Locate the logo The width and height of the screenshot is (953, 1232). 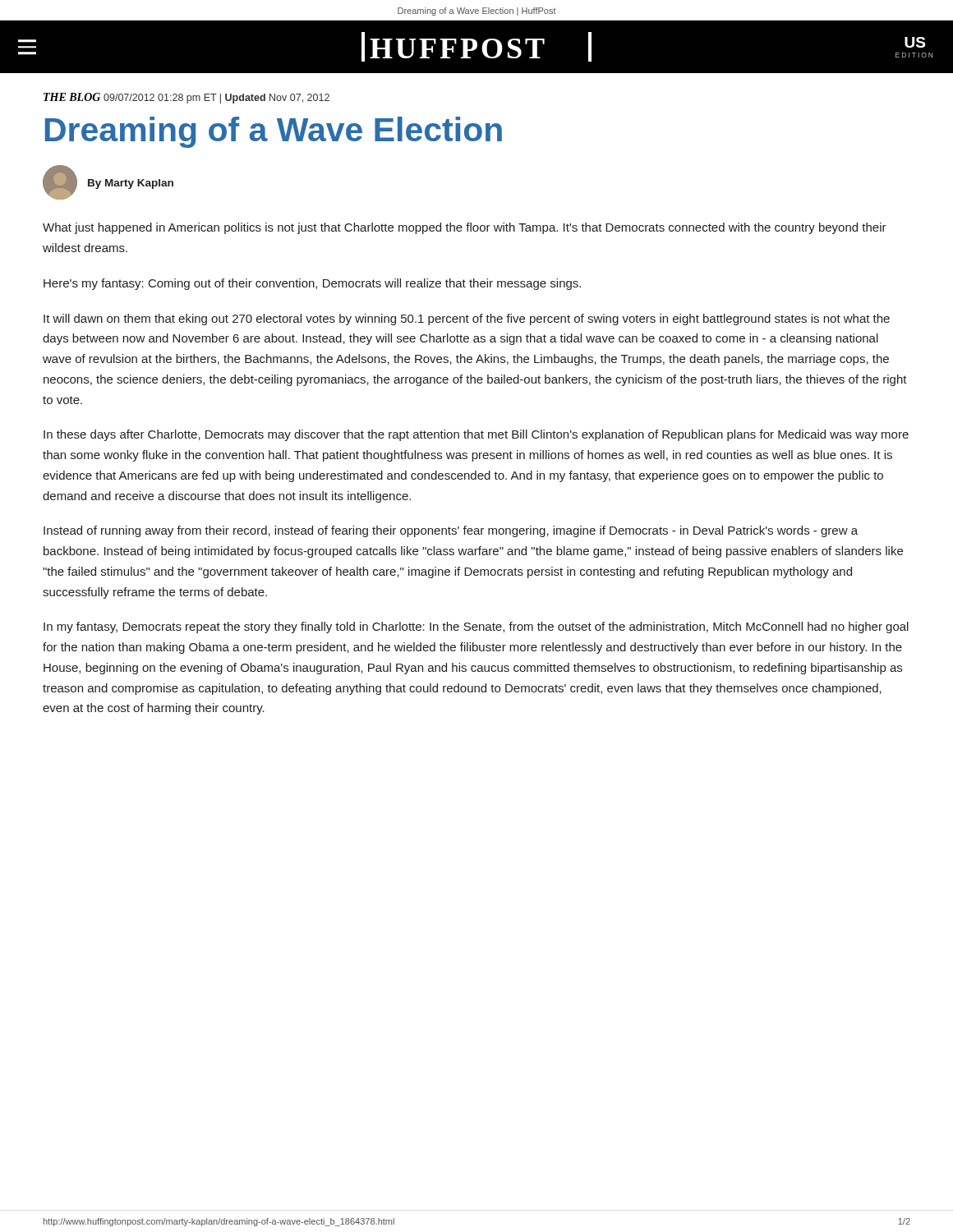click(476, 47)
